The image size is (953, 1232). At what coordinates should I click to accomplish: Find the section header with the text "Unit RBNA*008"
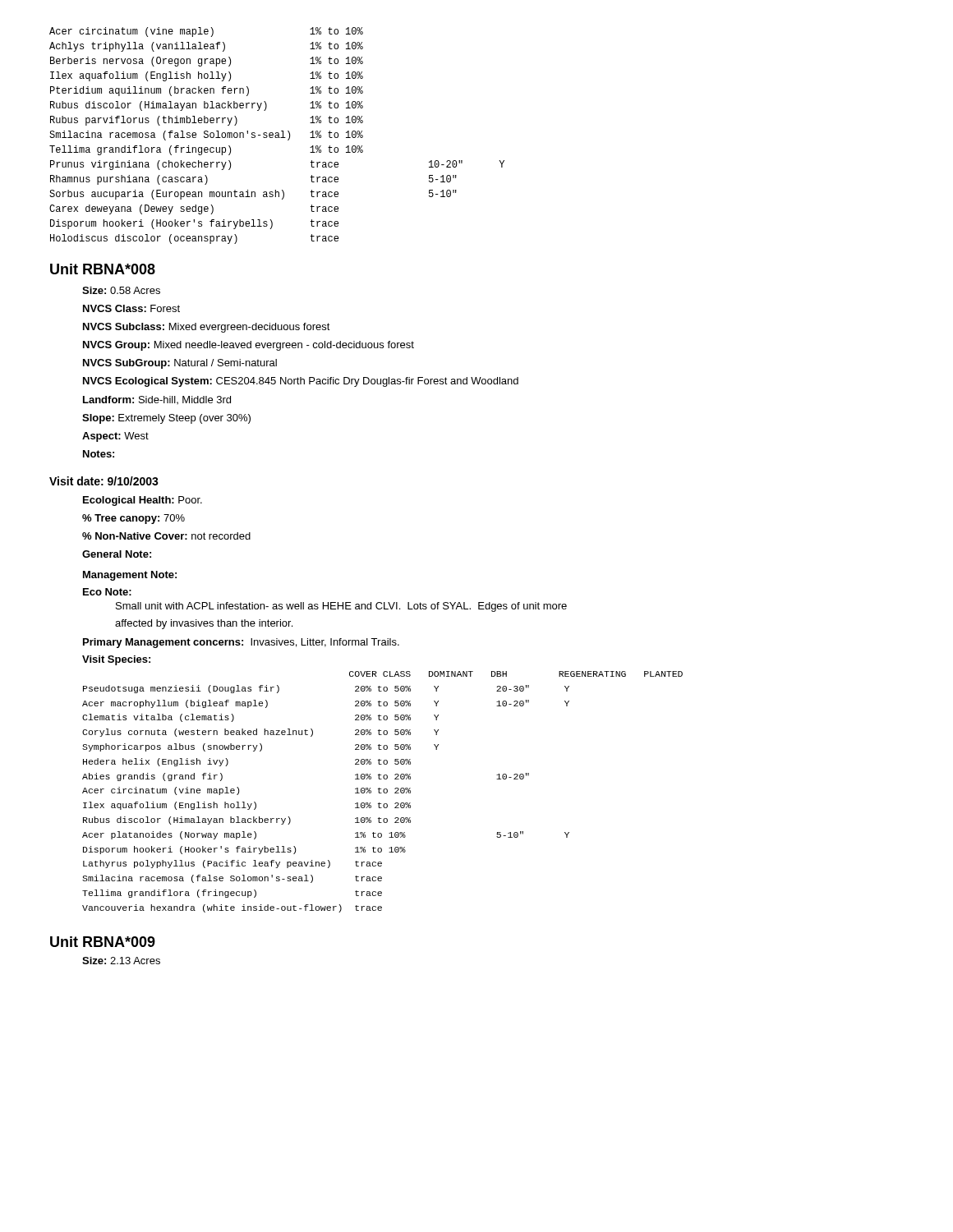102,269
